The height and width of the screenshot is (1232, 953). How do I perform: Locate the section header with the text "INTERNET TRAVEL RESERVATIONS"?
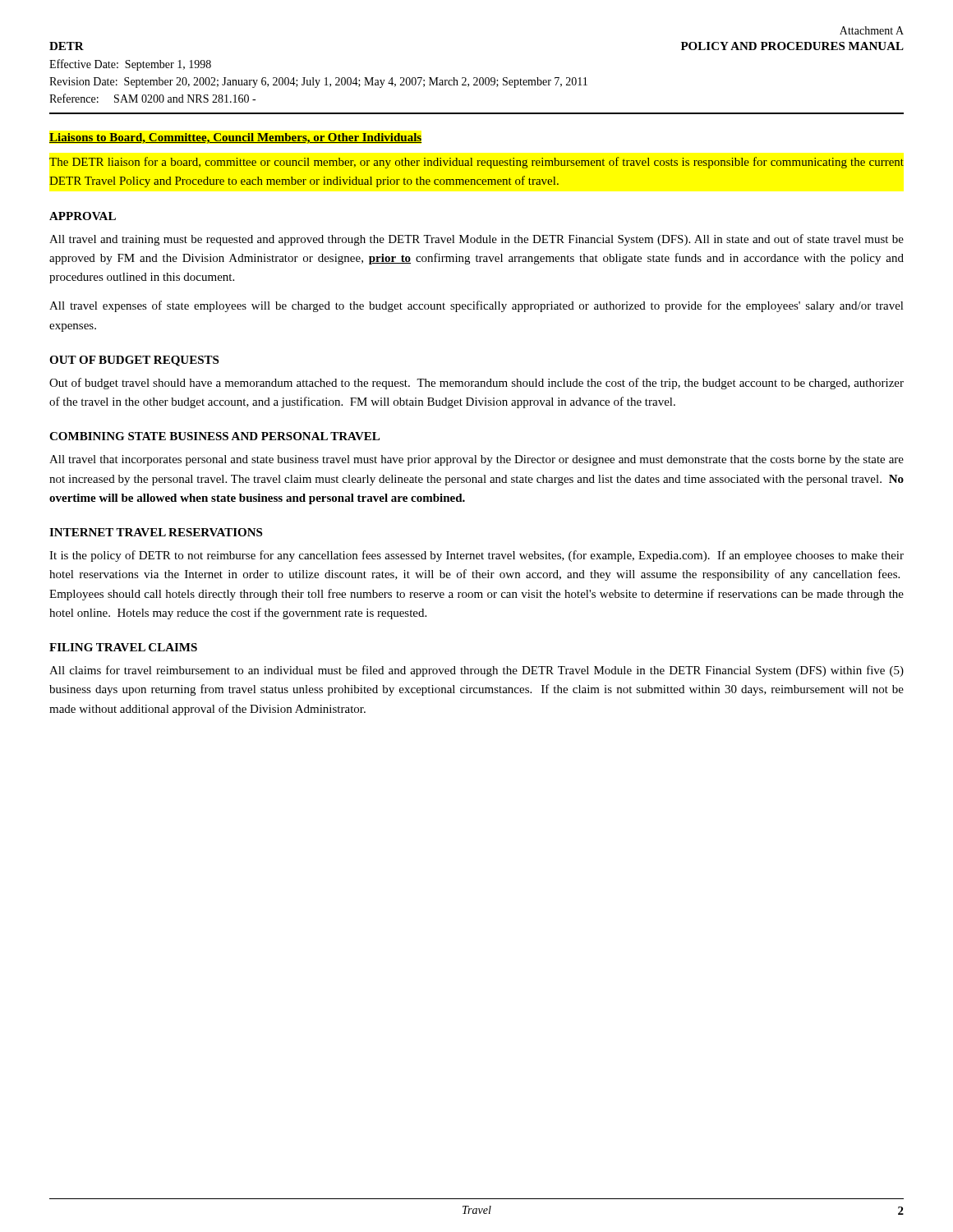coord(156,532)
